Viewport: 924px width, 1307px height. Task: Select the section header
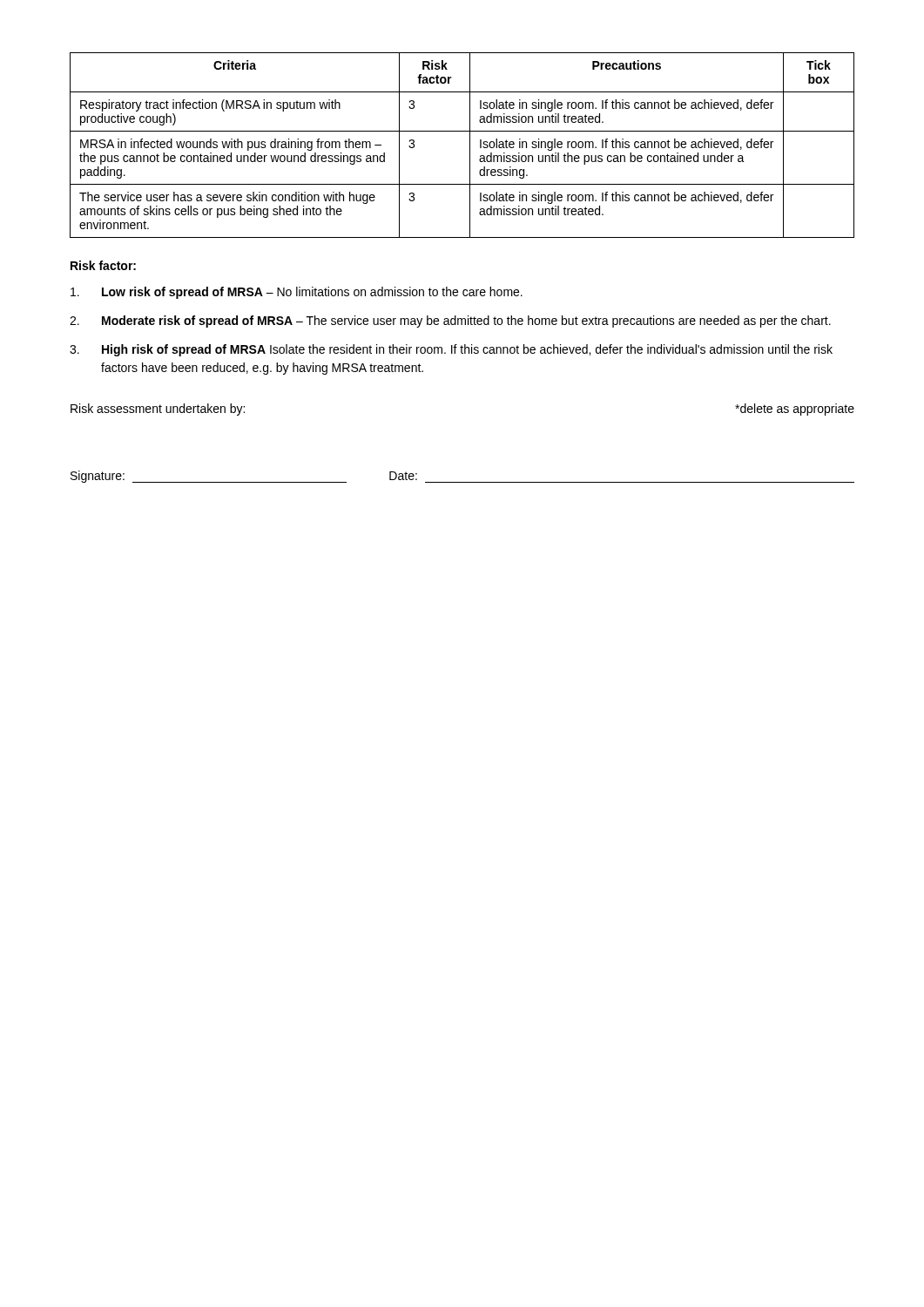(103, 266)
